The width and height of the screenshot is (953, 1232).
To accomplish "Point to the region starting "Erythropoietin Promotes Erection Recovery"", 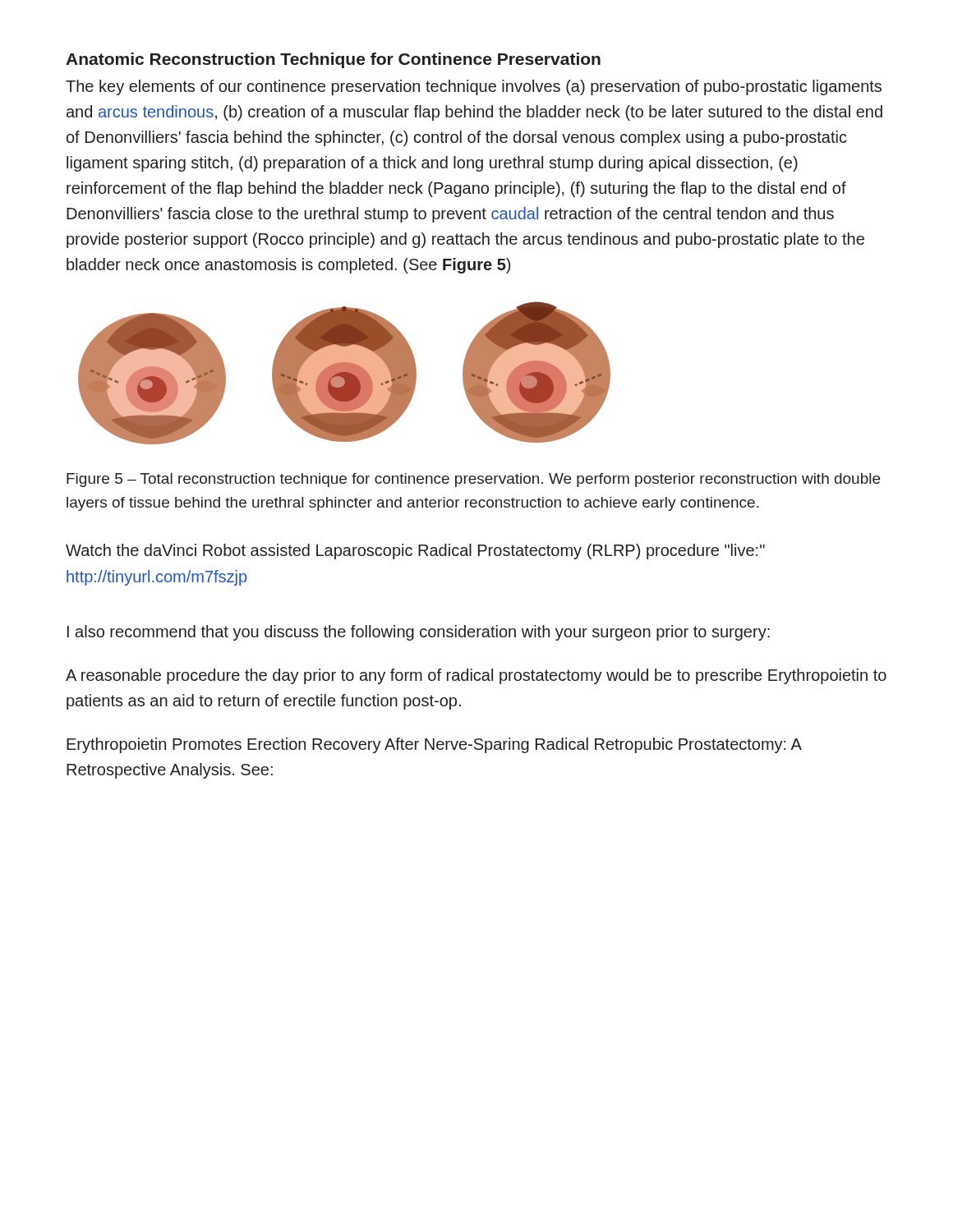I will (433, 757).
